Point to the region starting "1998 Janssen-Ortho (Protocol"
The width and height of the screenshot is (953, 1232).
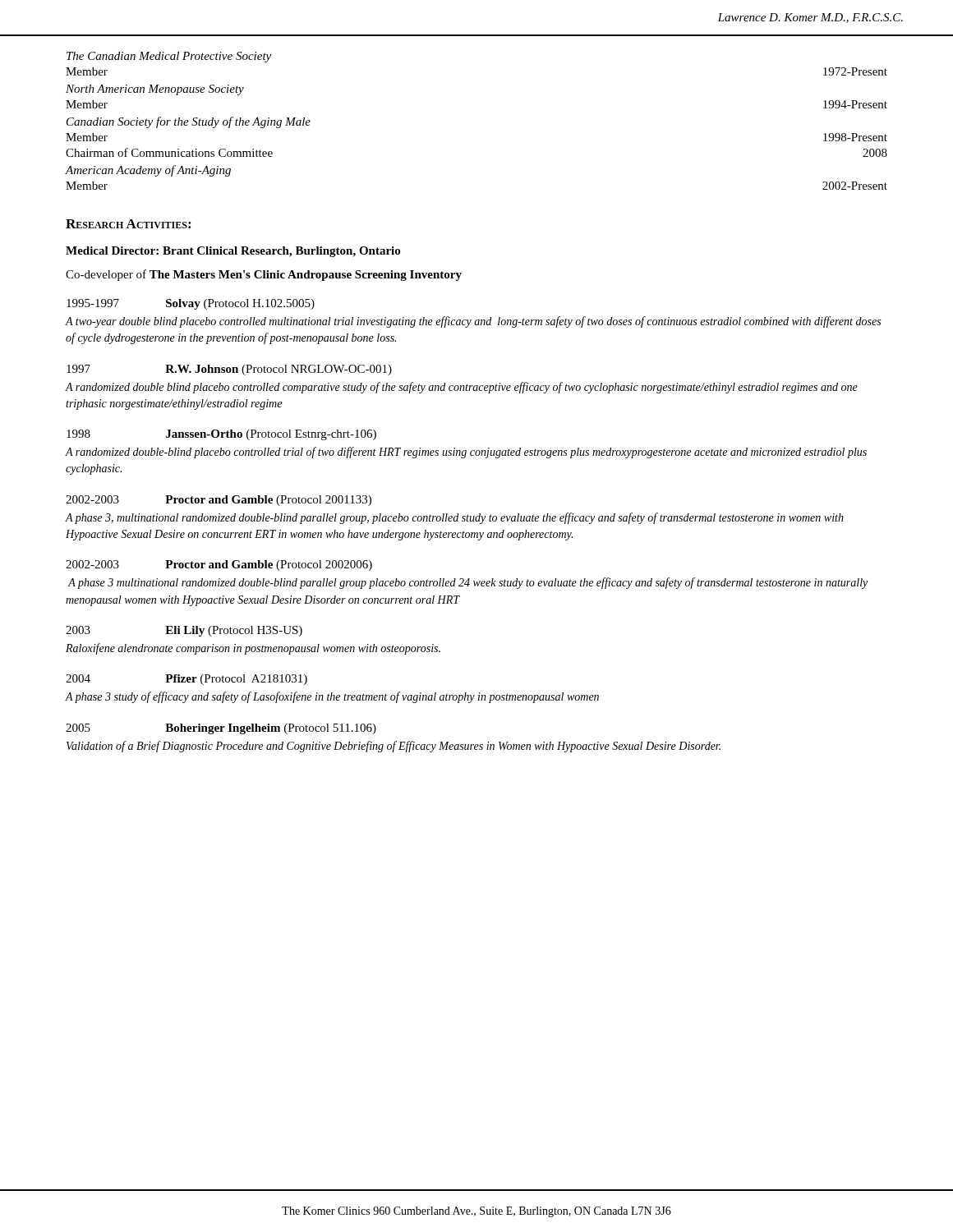click(x=476, y=453)
